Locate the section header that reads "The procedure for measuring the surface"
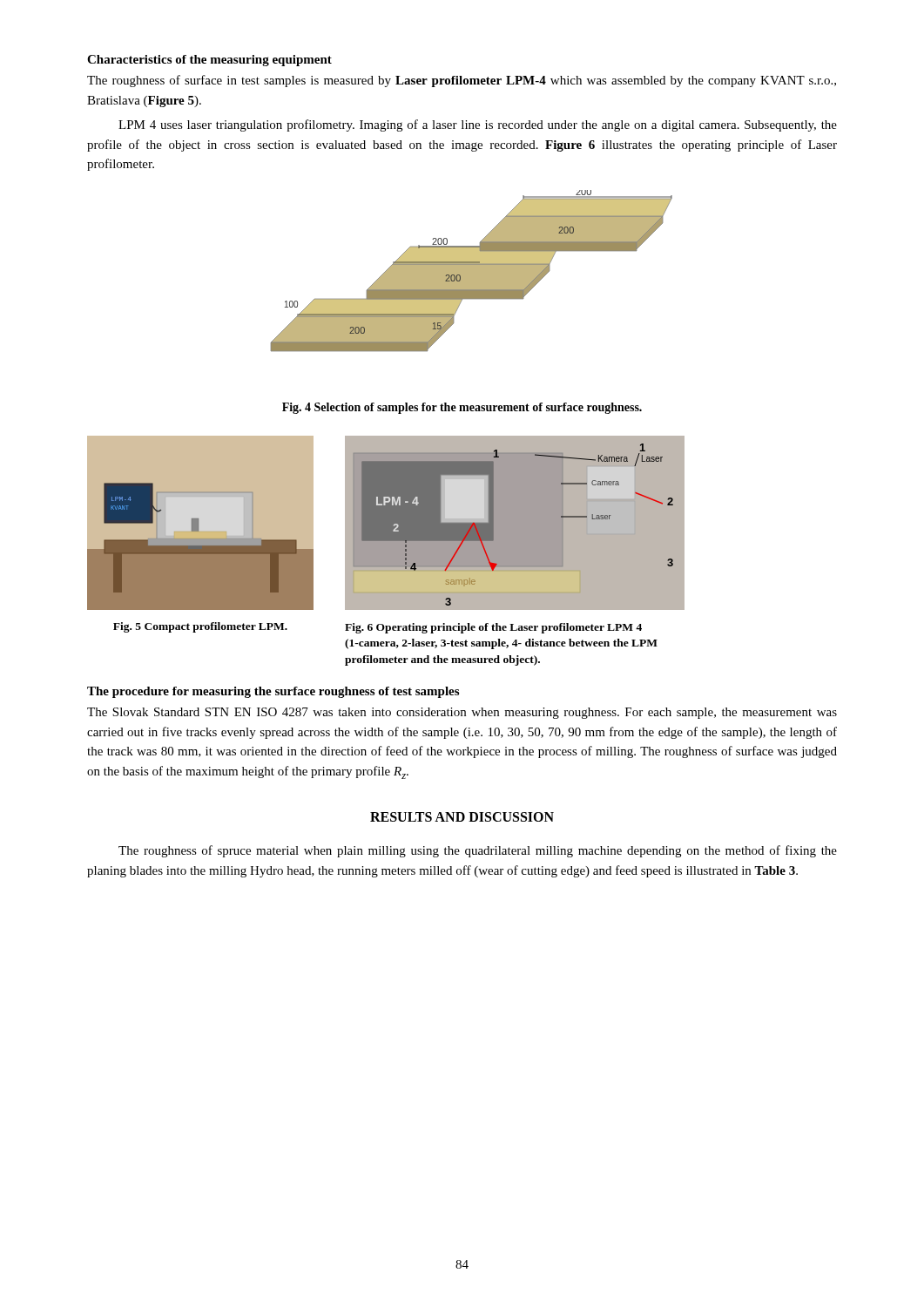 tap(273, 691)
